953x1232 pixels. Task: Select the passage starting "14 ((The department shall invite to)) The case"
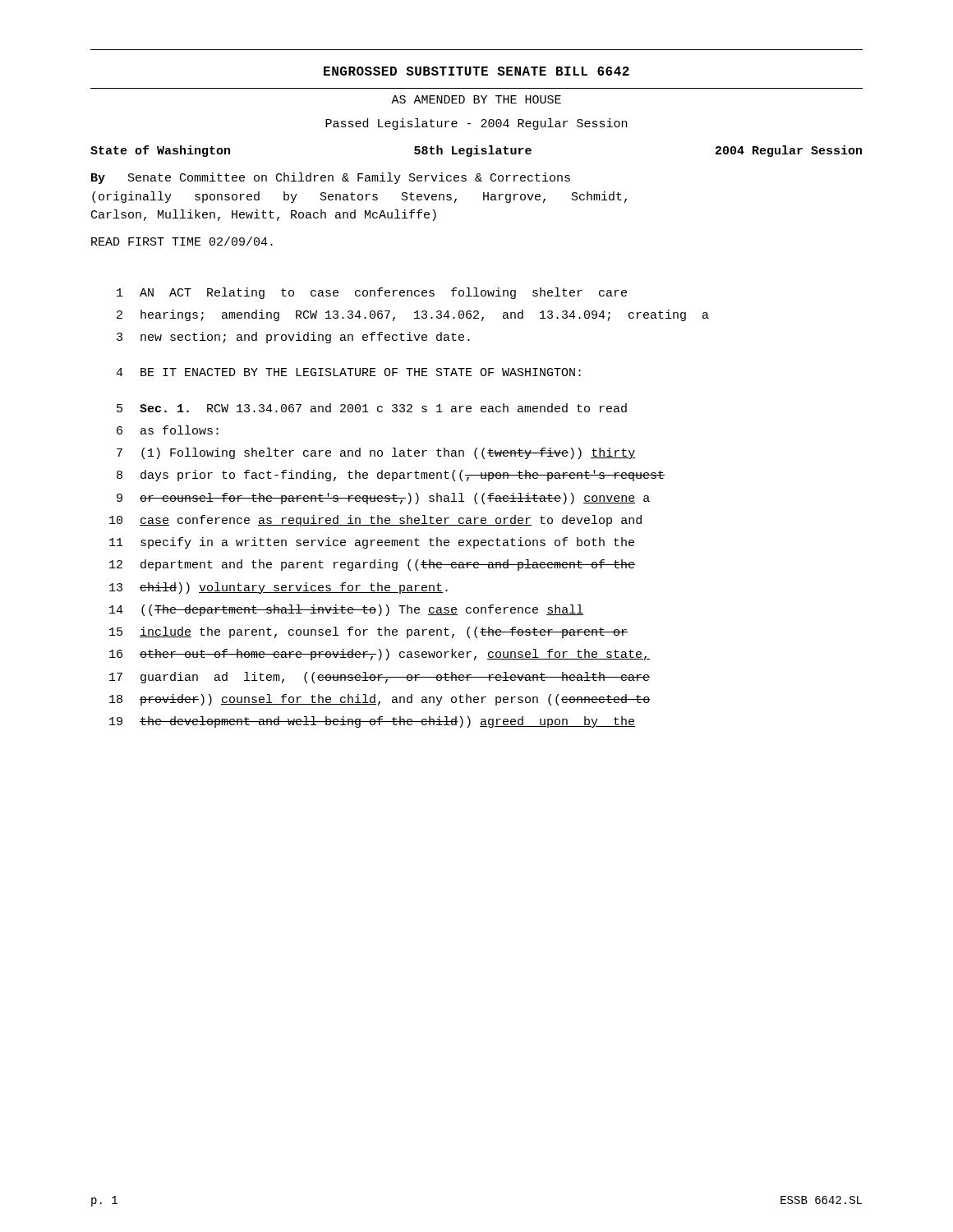pos(476,611)
